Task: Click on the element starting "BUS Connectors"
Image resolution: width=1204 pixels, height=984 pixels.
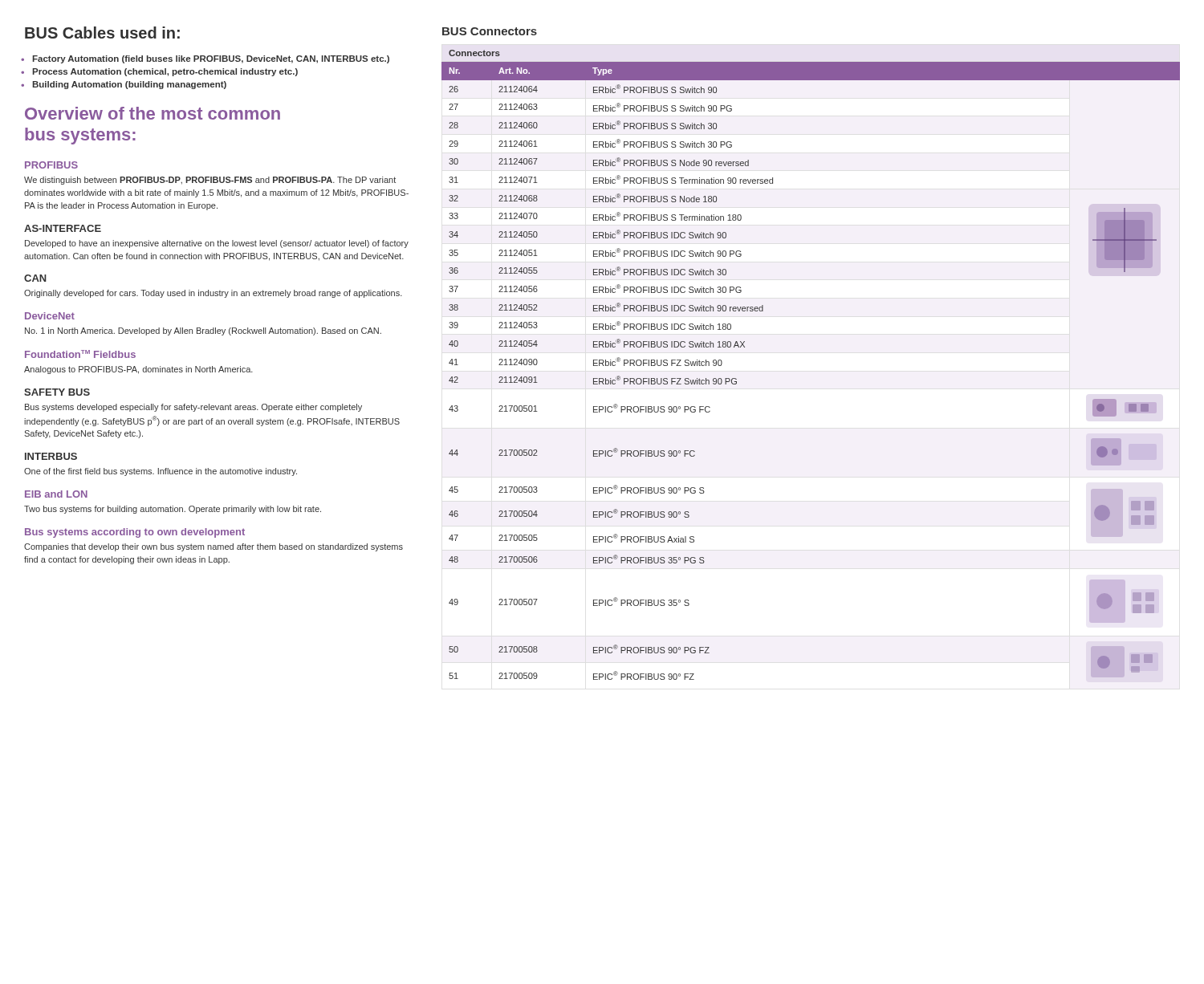Action: (x=489, y=31)
